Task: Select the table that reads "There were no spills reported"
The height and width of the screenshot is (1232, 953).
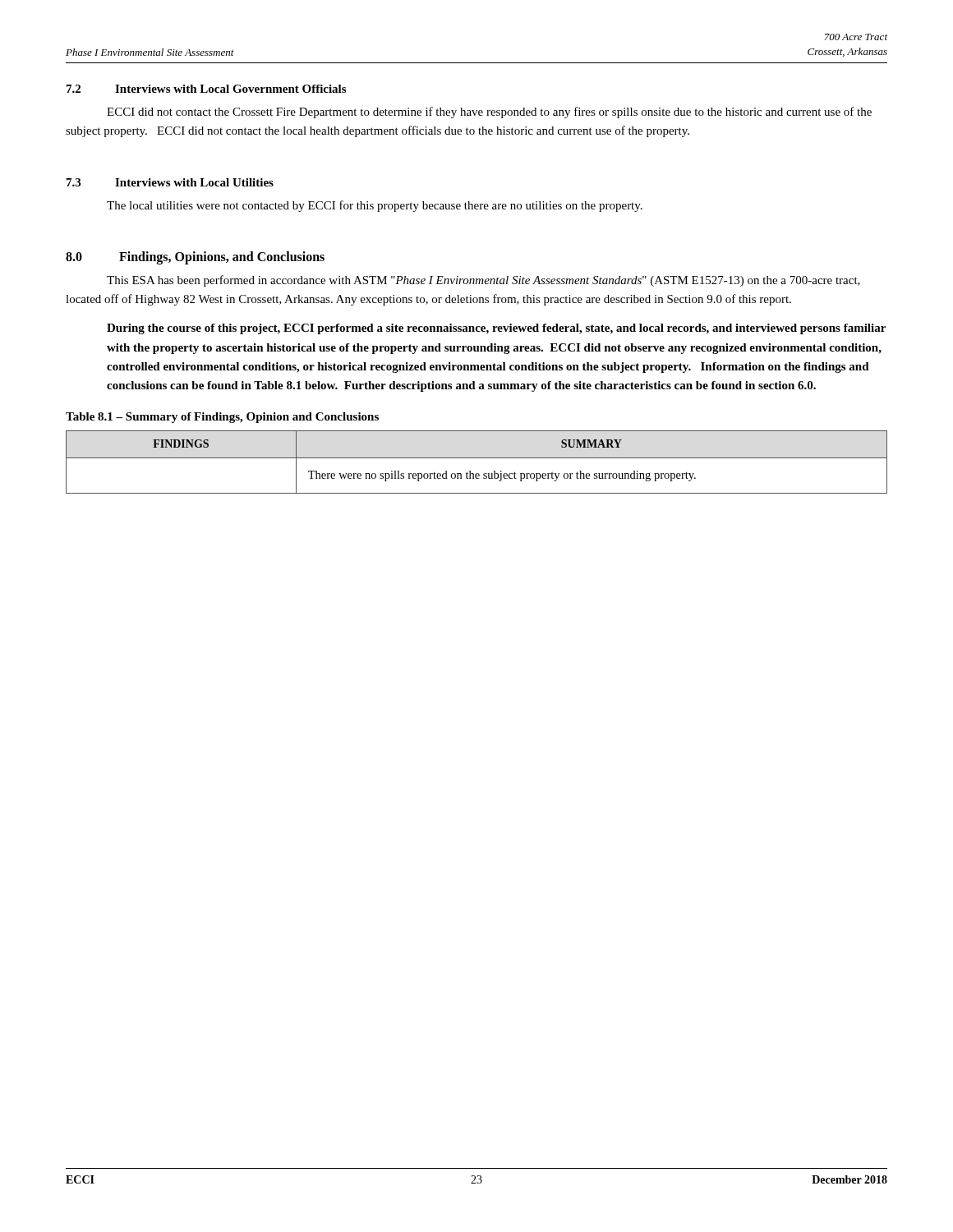Action: tap(476, 462)
